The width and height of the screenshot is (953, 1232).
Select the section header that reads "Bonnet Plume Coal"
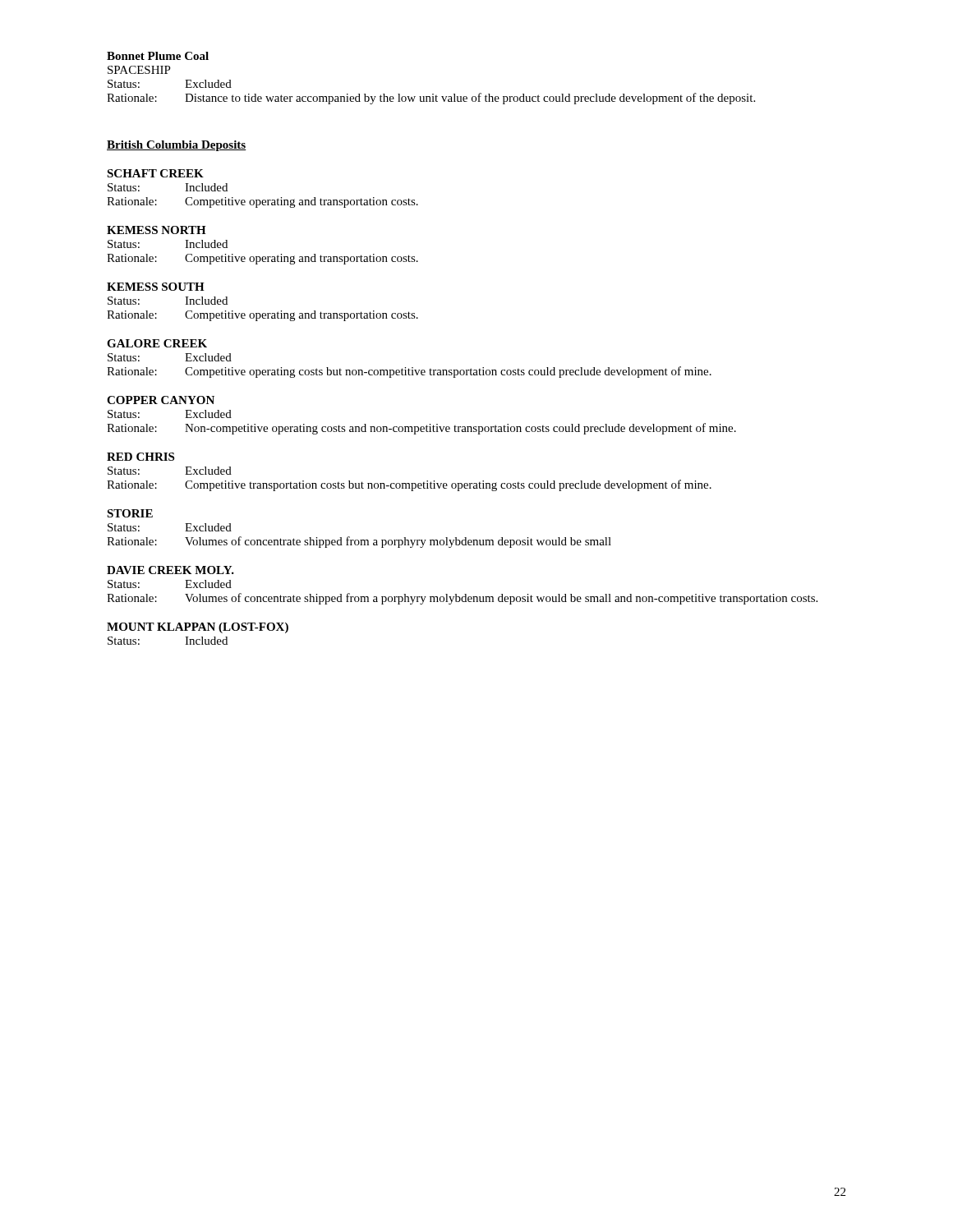(x=158, y=56)
